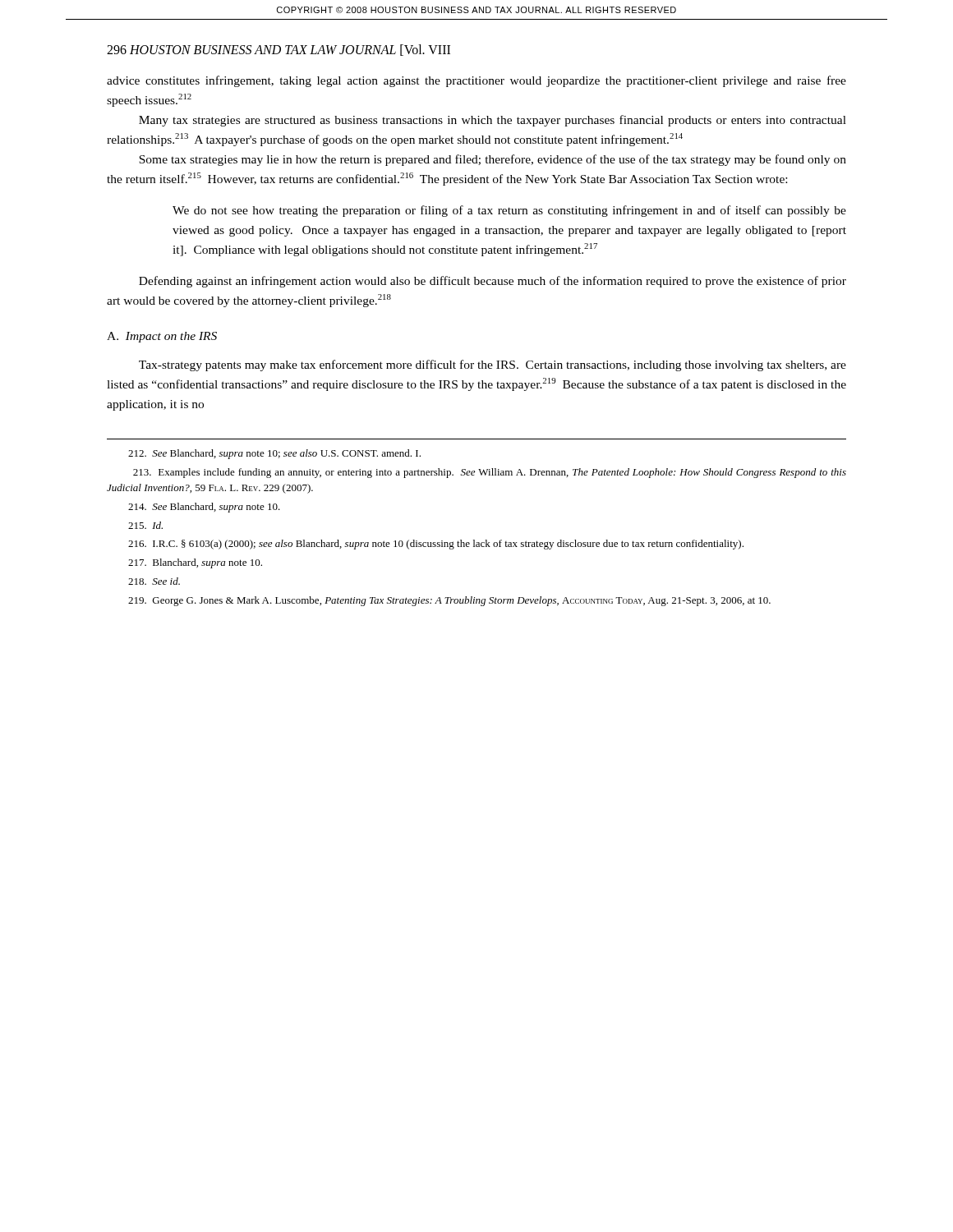Click on the text block containing "Tax-strategy patents may make tax"
Screen dimensions: 1232x953
476,385
